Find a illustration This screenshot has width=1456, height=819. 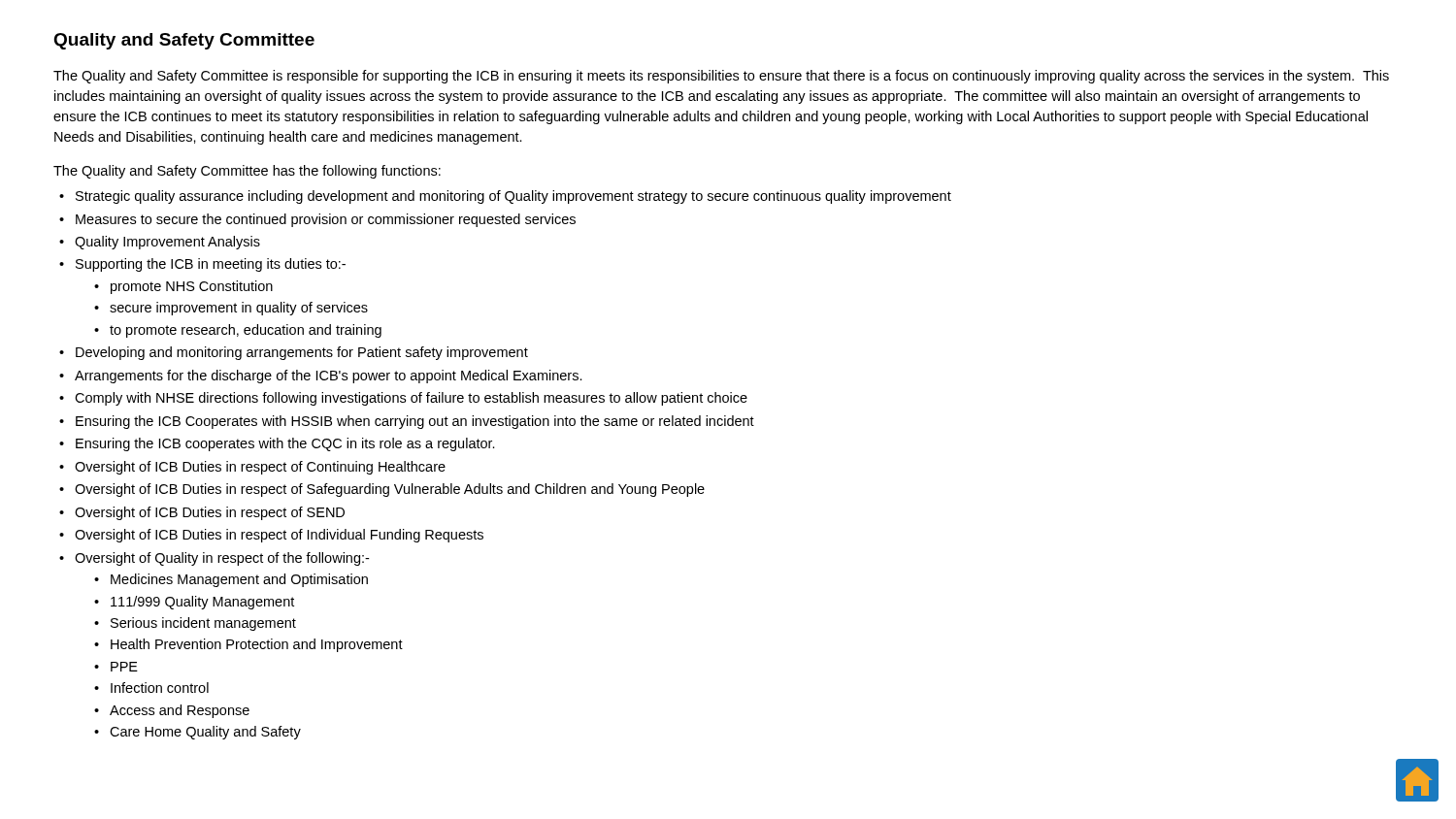click(x=1417, y=780)
